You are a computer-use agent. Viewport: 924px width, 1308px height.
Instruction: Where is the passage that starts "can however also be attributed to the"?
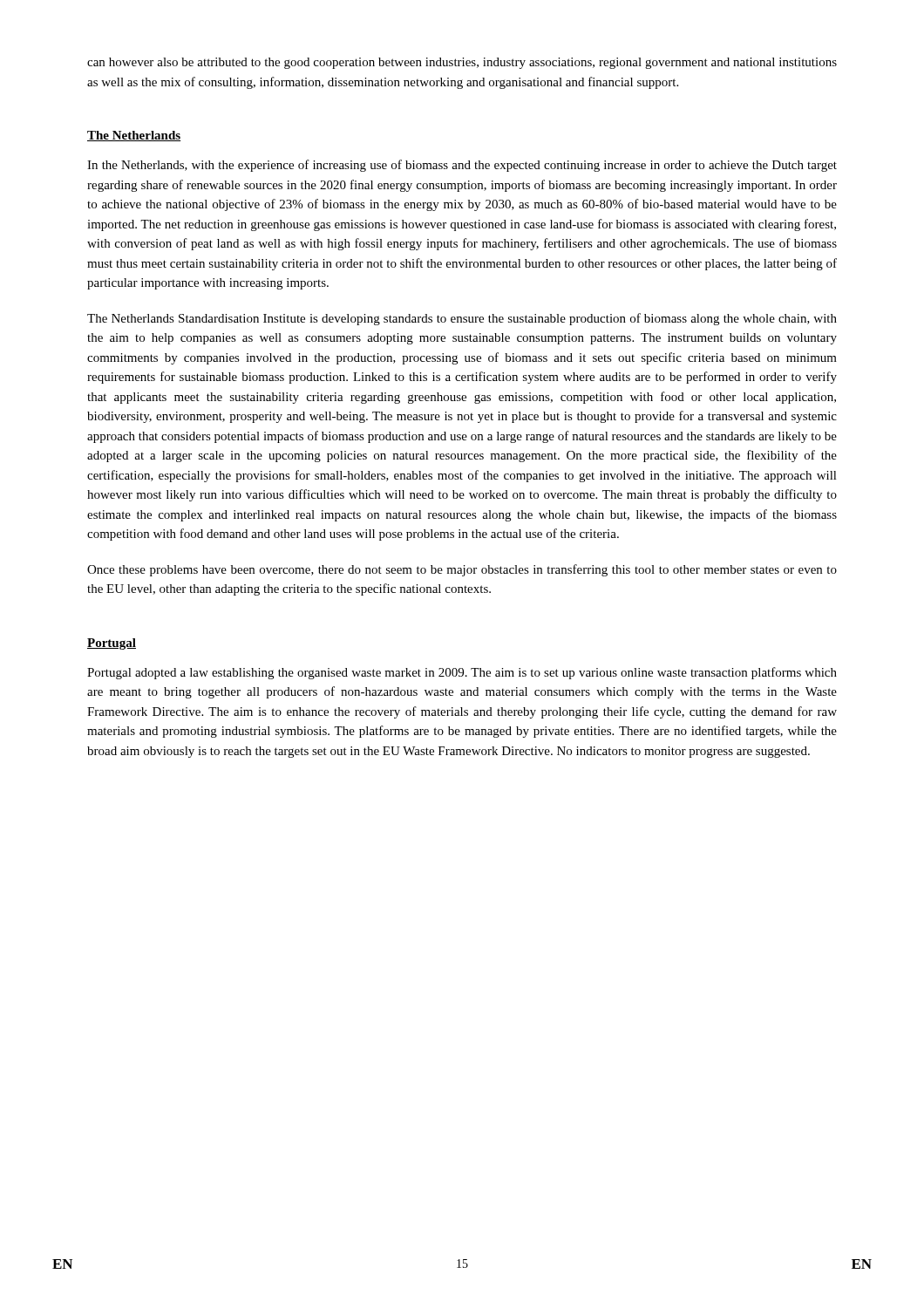coord(462,72)
